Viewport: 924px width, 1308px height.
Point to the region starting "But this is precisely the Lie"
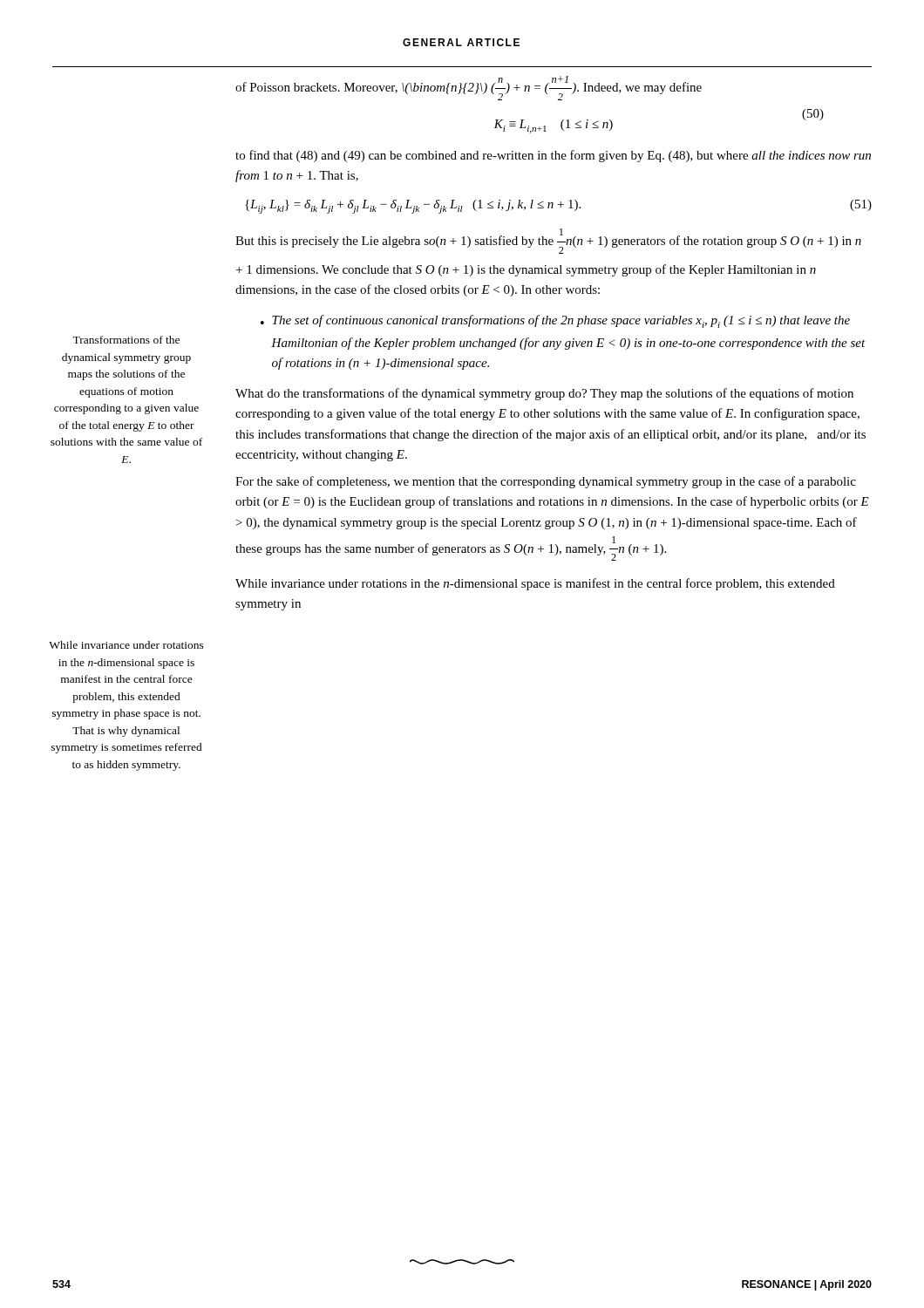548,261
